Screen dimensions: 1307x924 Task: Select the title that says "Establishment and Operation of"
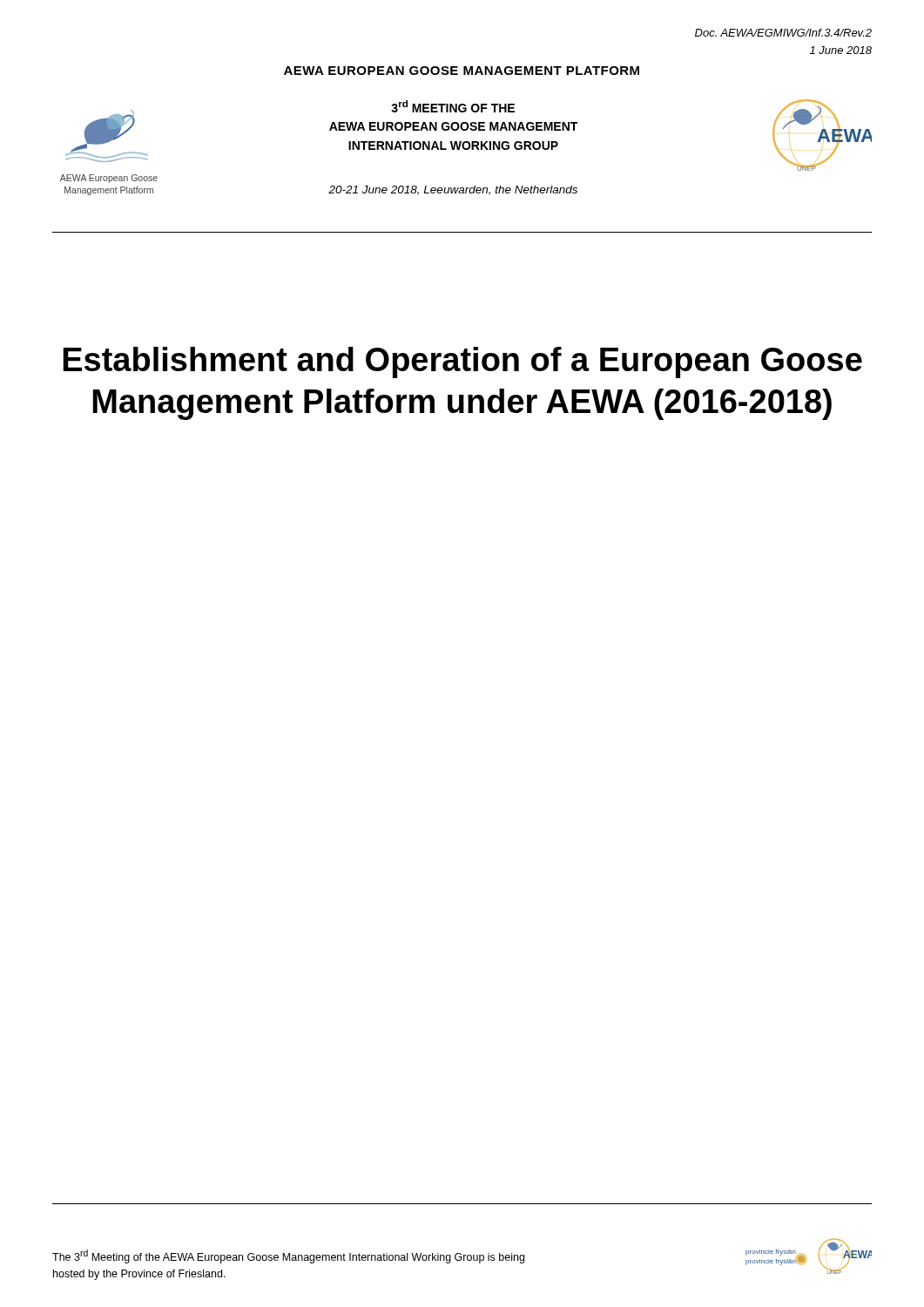[x=462, y=381]
